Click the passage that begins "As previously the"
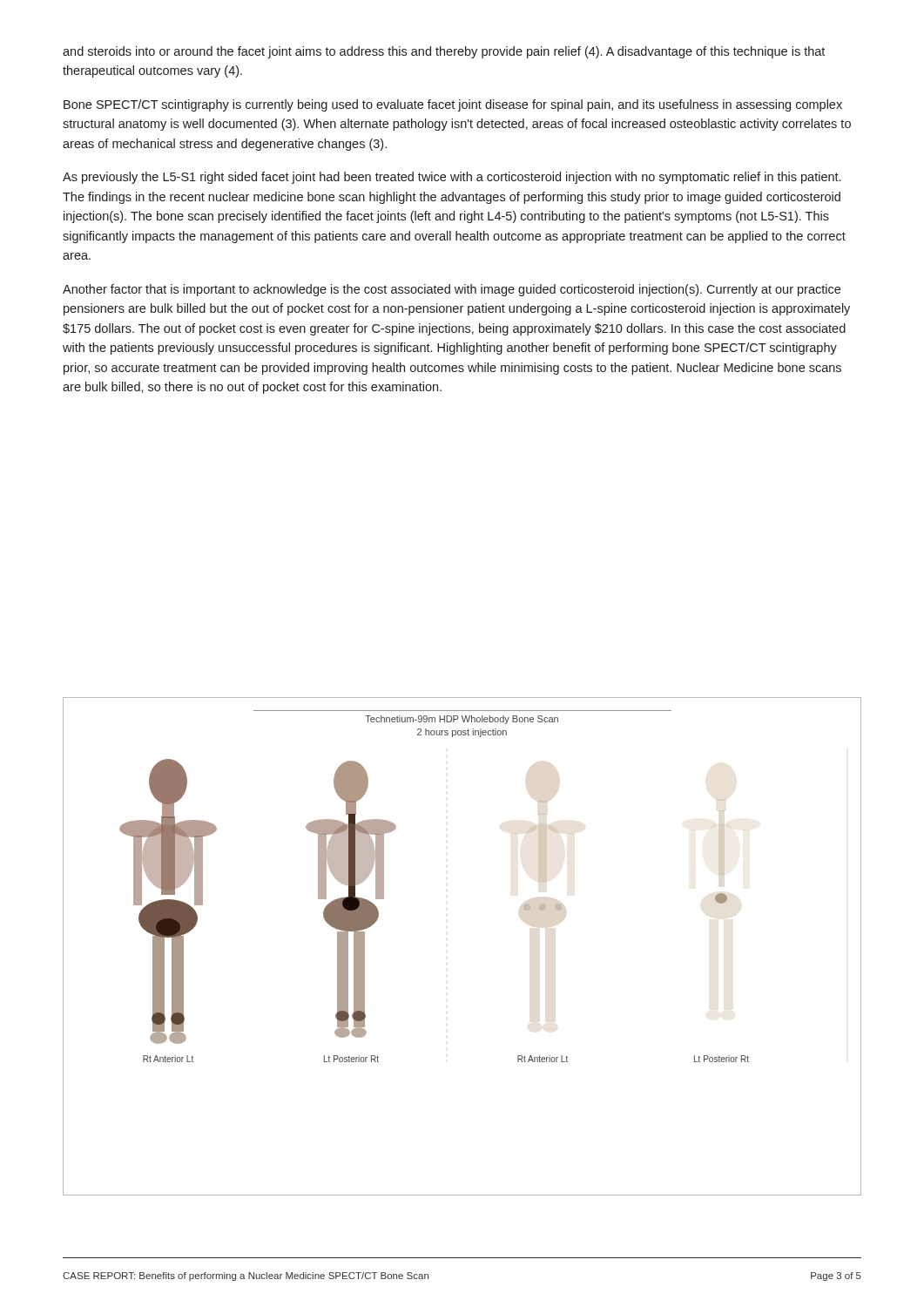The width and height of the screenshot is (924, 1307). coord(454,216)
